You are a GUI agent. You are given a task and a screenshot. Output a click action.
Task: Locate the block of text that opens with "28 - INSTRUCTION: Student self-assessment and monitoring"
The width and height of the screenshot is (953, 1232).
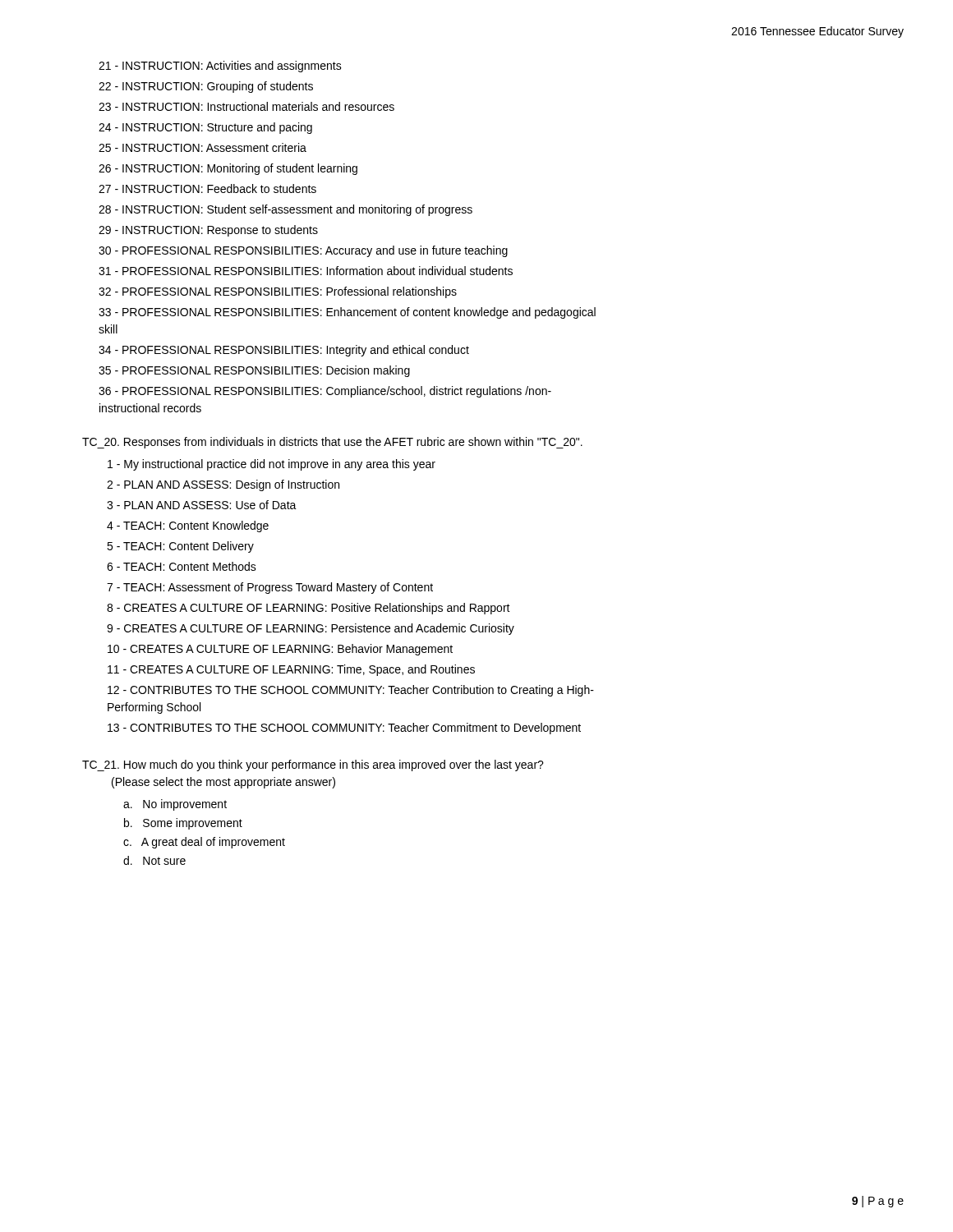(x=286, y=209)
